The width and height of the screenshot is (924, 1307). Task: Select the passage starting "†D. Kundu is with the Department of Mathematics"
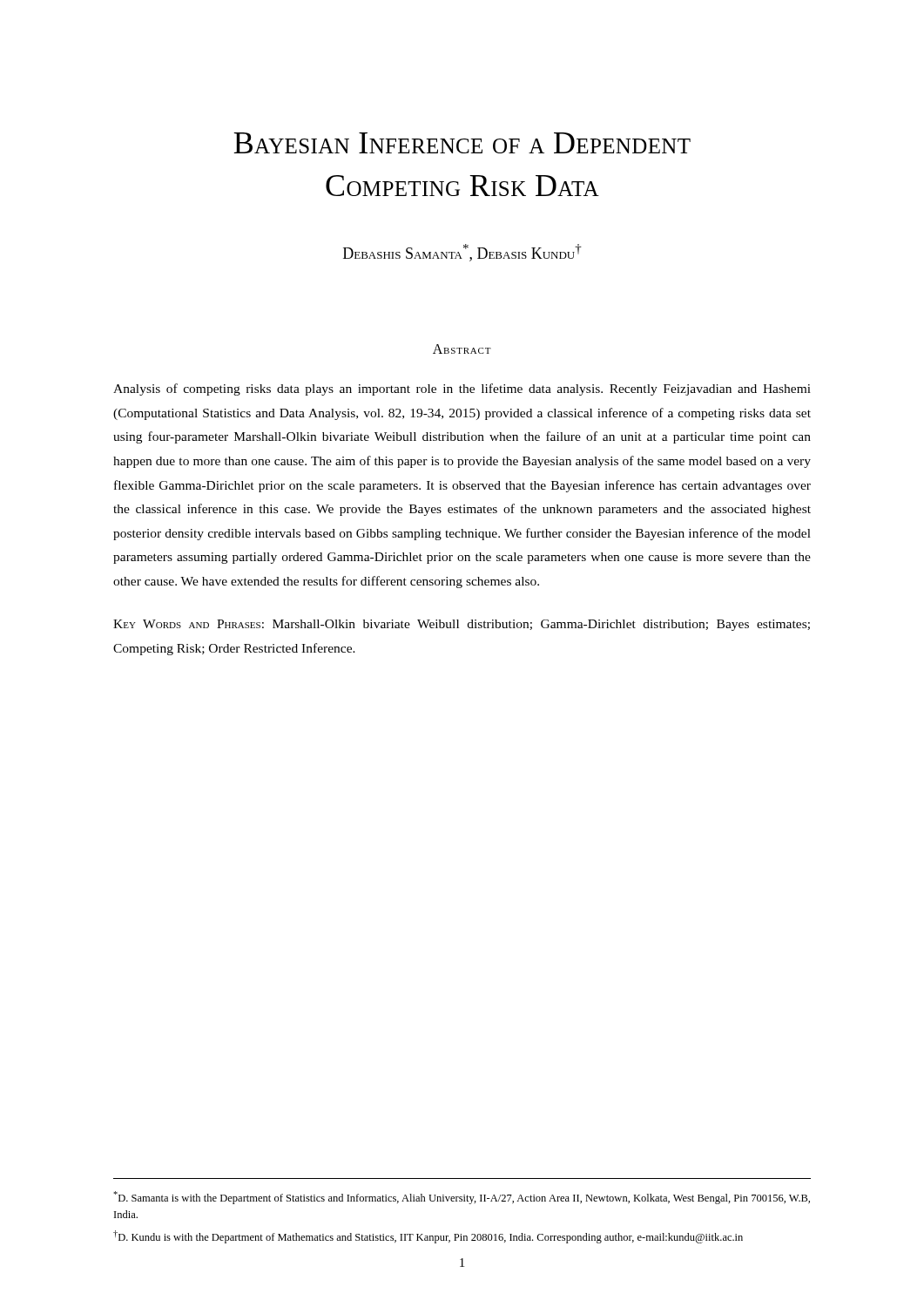click(428, 1236)
